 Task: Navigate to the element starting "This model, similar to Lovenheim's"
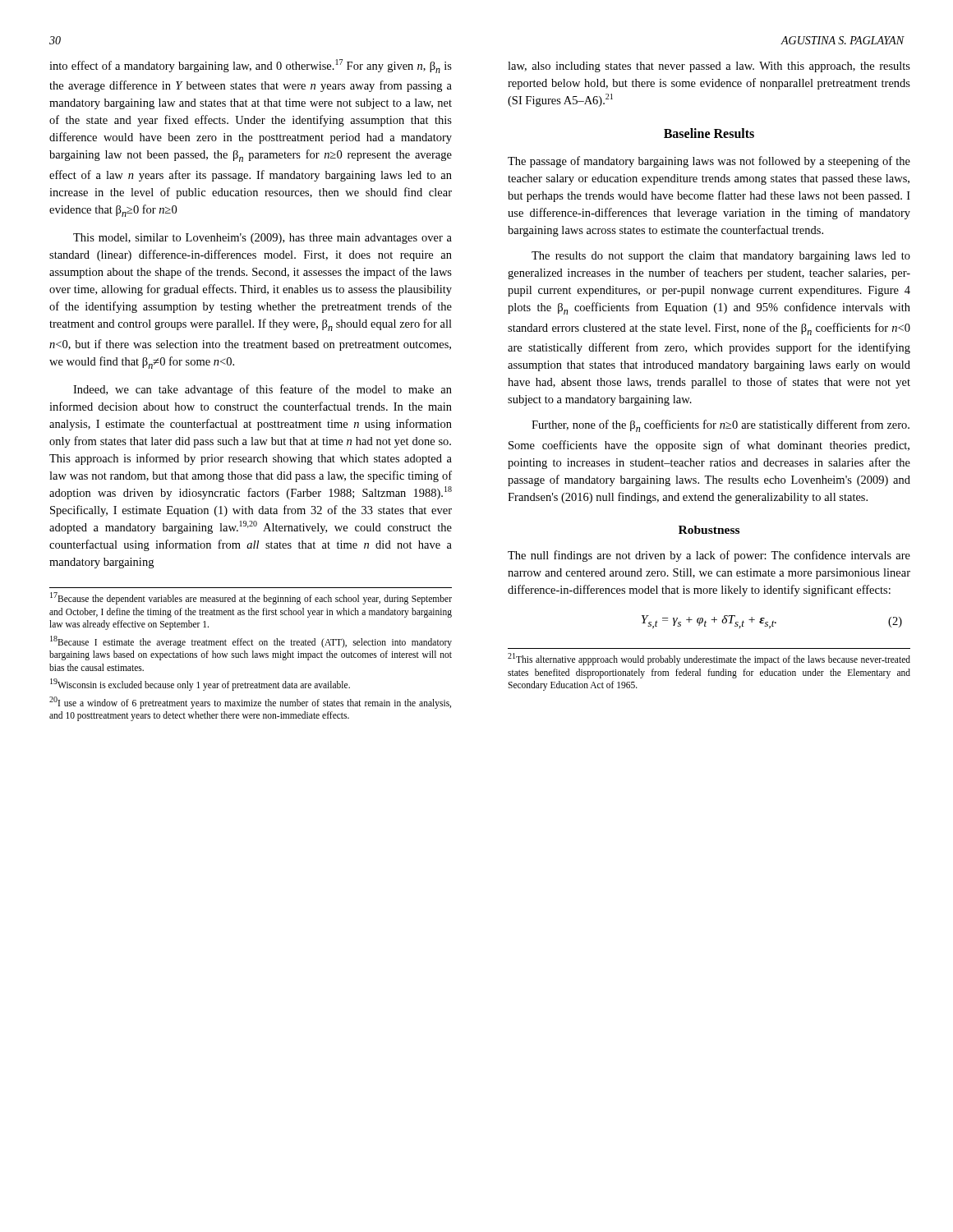coord(251,301)
